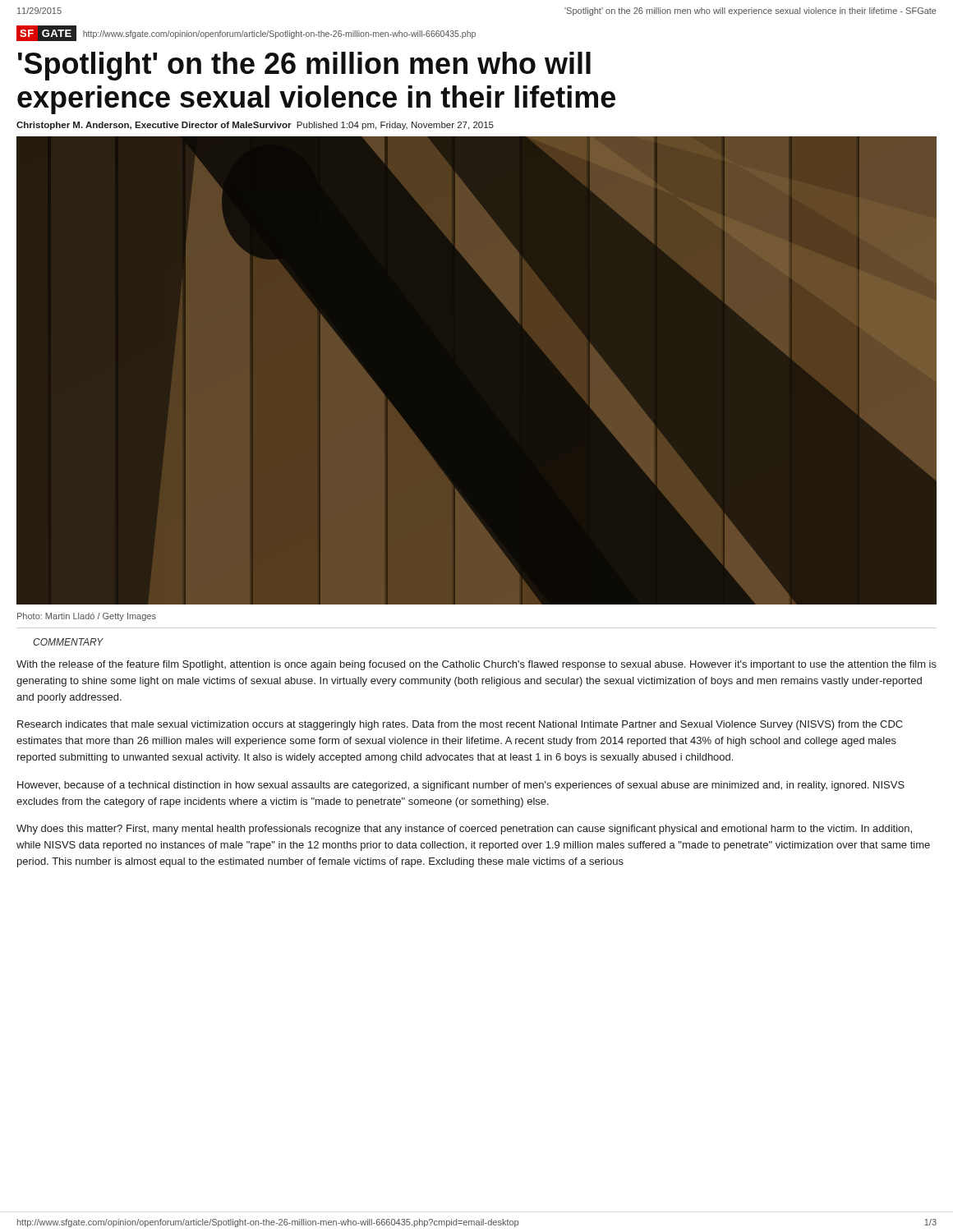953x1232 pixels.
Task: Click on the block starting "'Spotlight' on the"
Action: click(316, 81)
